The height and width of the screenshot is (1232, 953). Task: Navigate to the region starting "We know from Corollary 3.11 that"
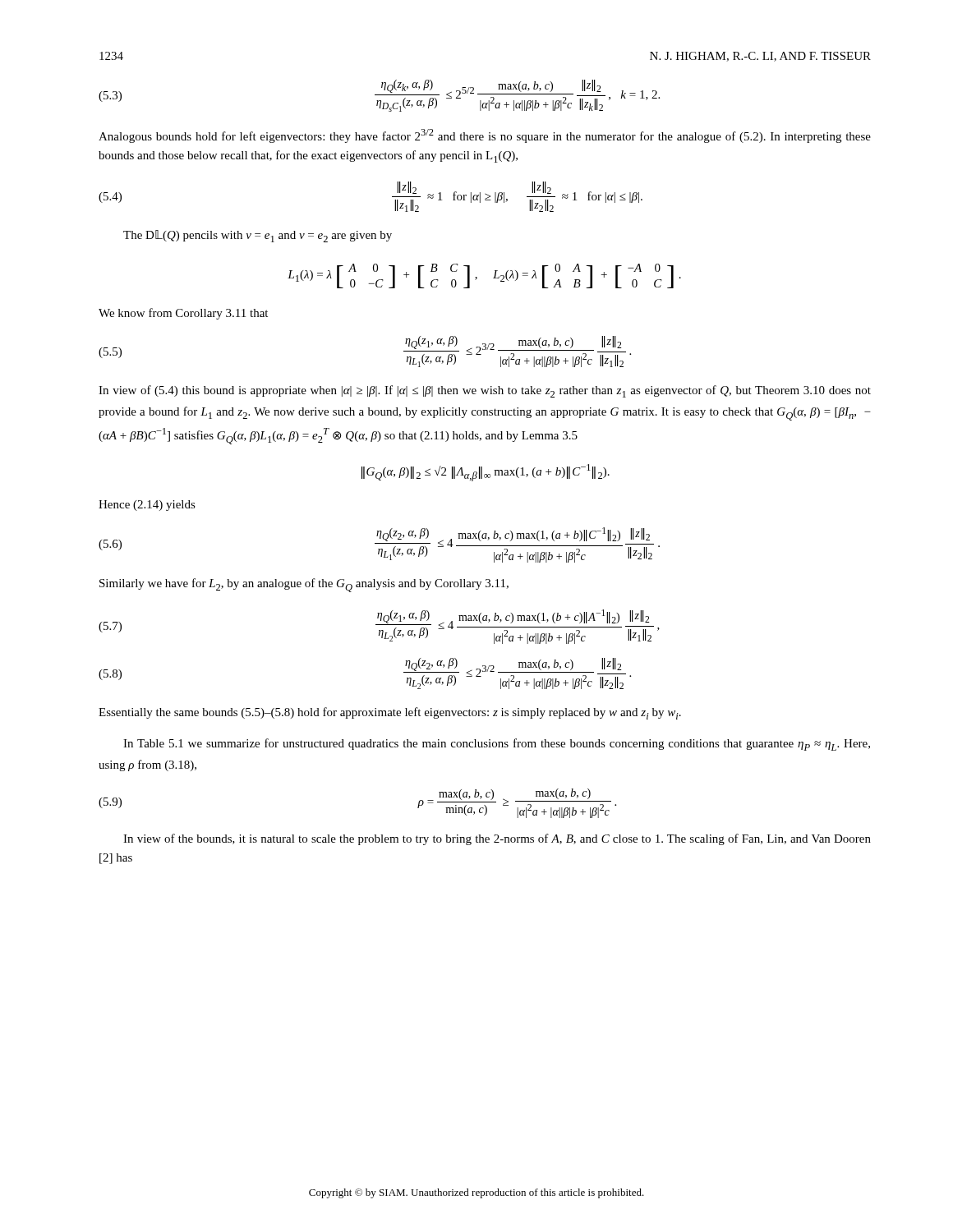point(183,314)
